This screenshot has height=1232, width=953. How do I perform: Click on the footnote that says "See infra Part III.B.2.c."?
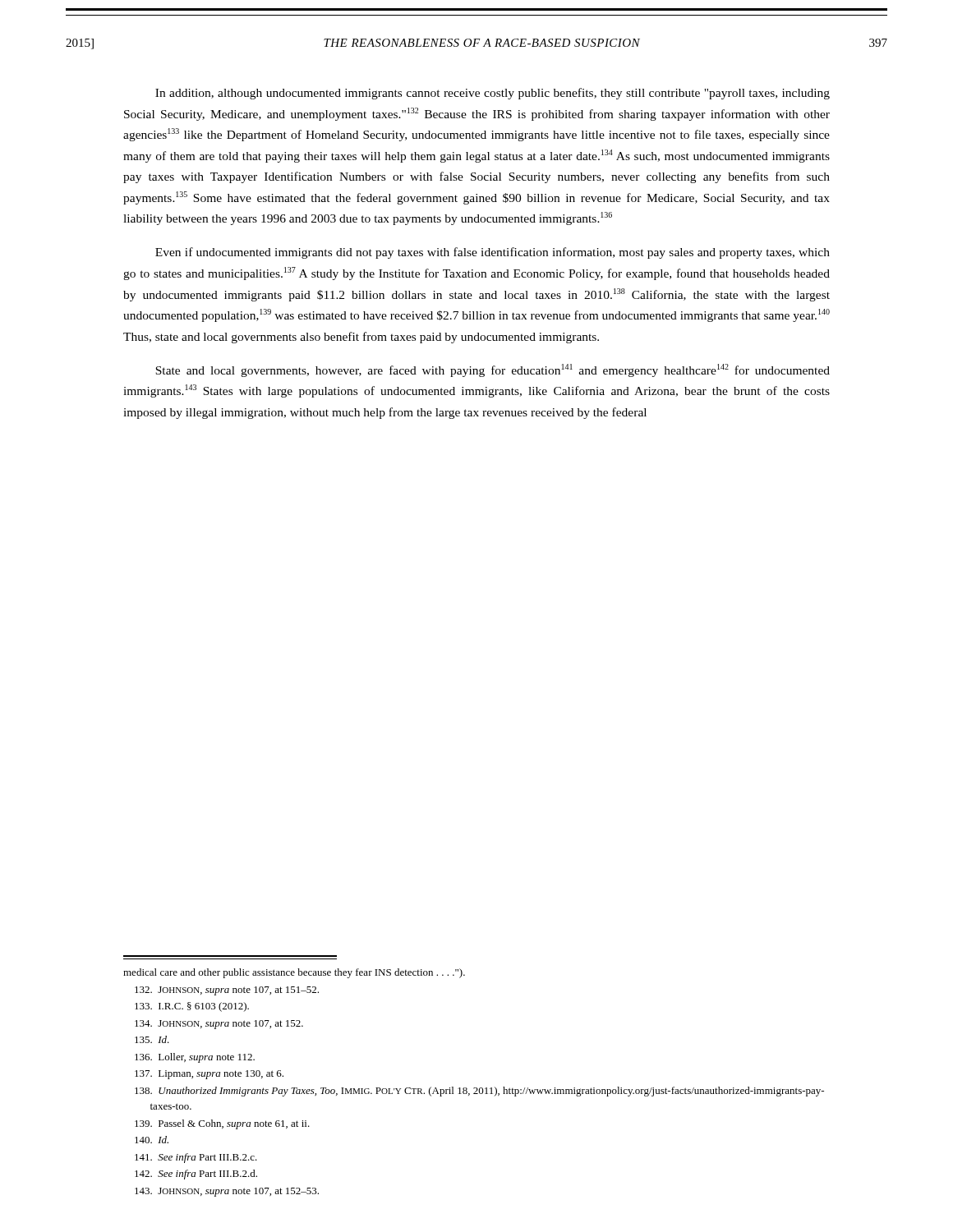190,1156
